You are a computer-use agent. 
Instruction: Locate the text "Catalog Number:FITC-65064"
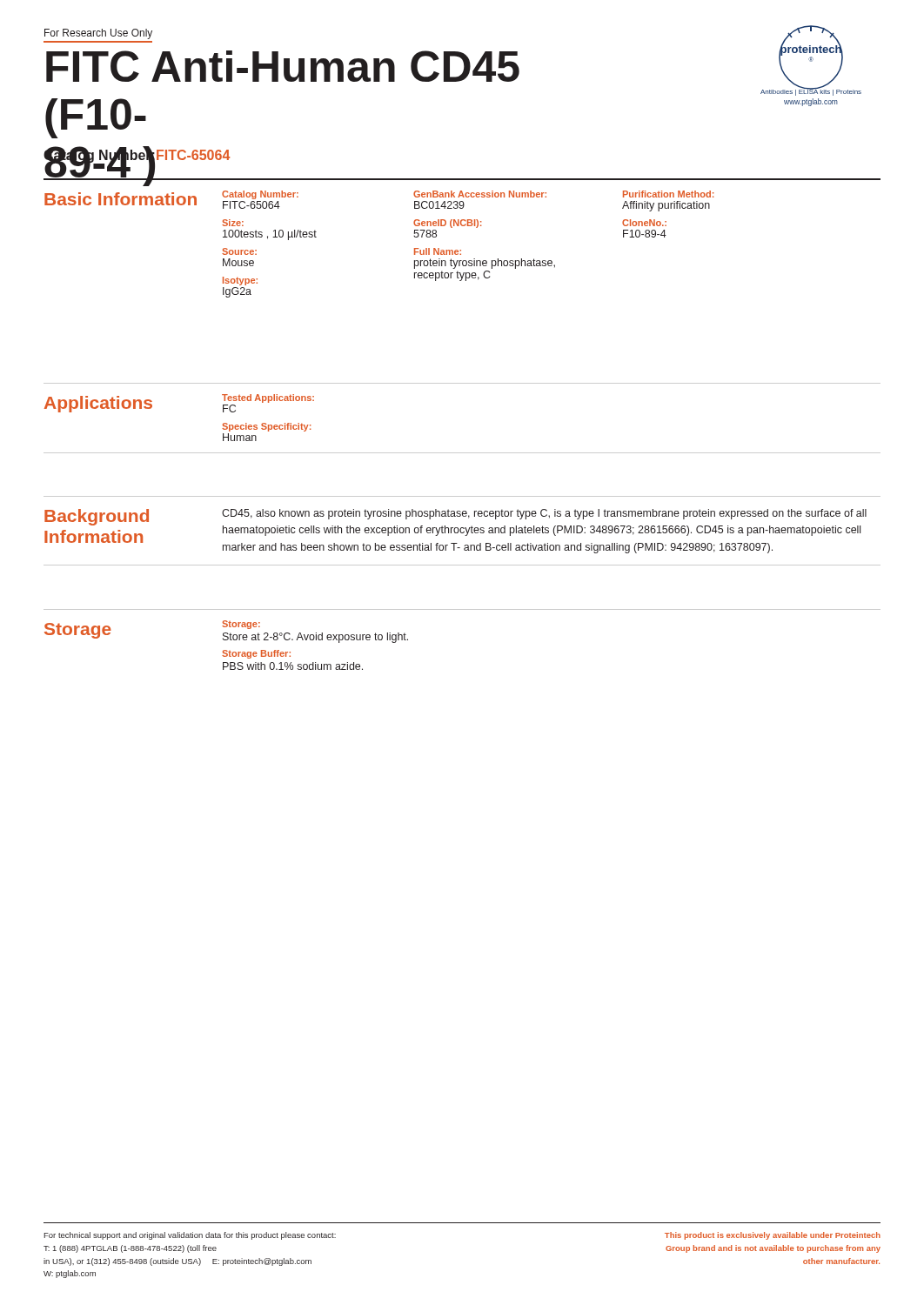point(137,155)
